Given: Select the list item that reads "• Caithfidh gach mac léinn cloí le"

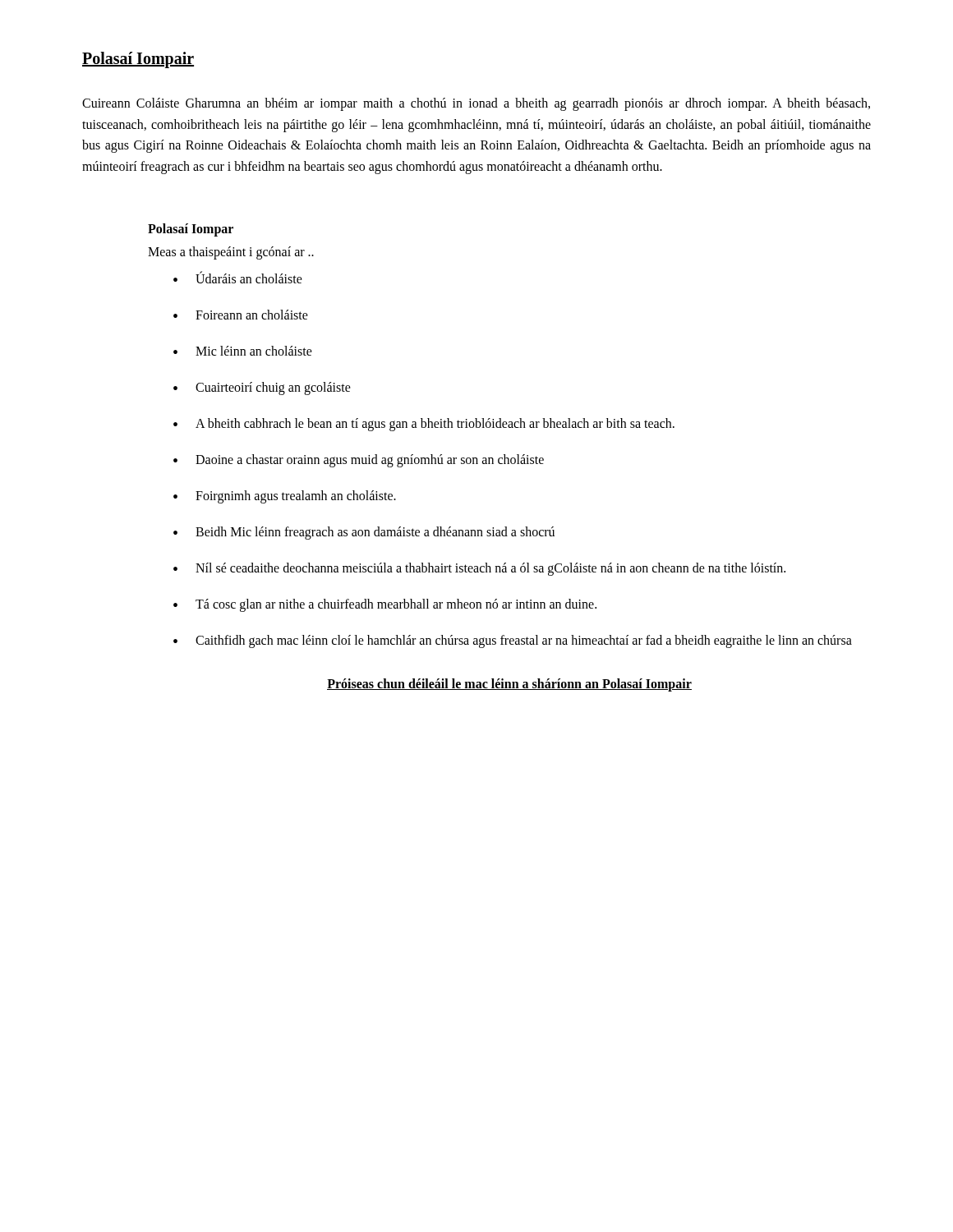Looking at the screenshot, I should click(x=522, y=642).
